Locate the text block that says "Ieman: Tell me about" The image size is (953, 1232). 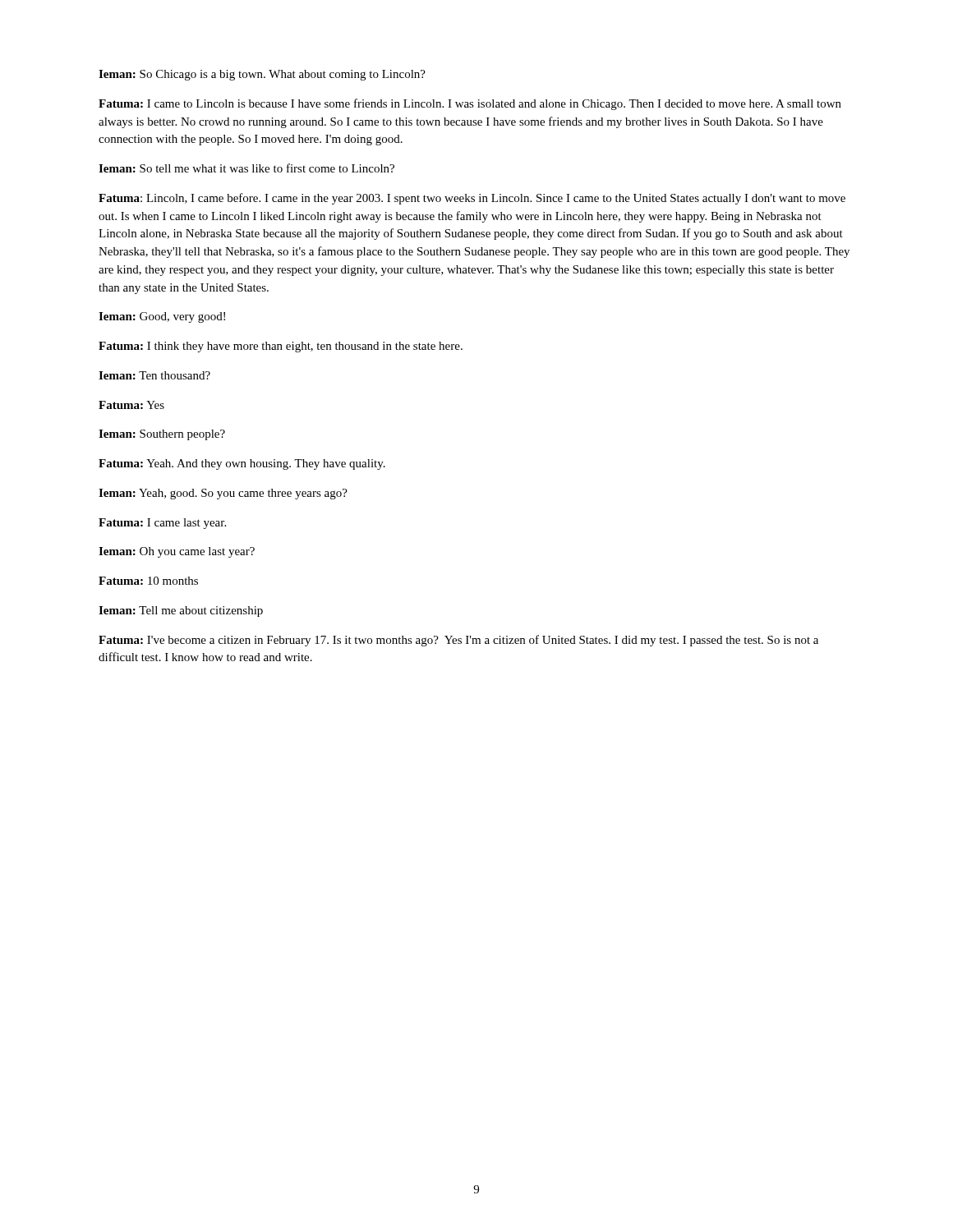[181, 610]
